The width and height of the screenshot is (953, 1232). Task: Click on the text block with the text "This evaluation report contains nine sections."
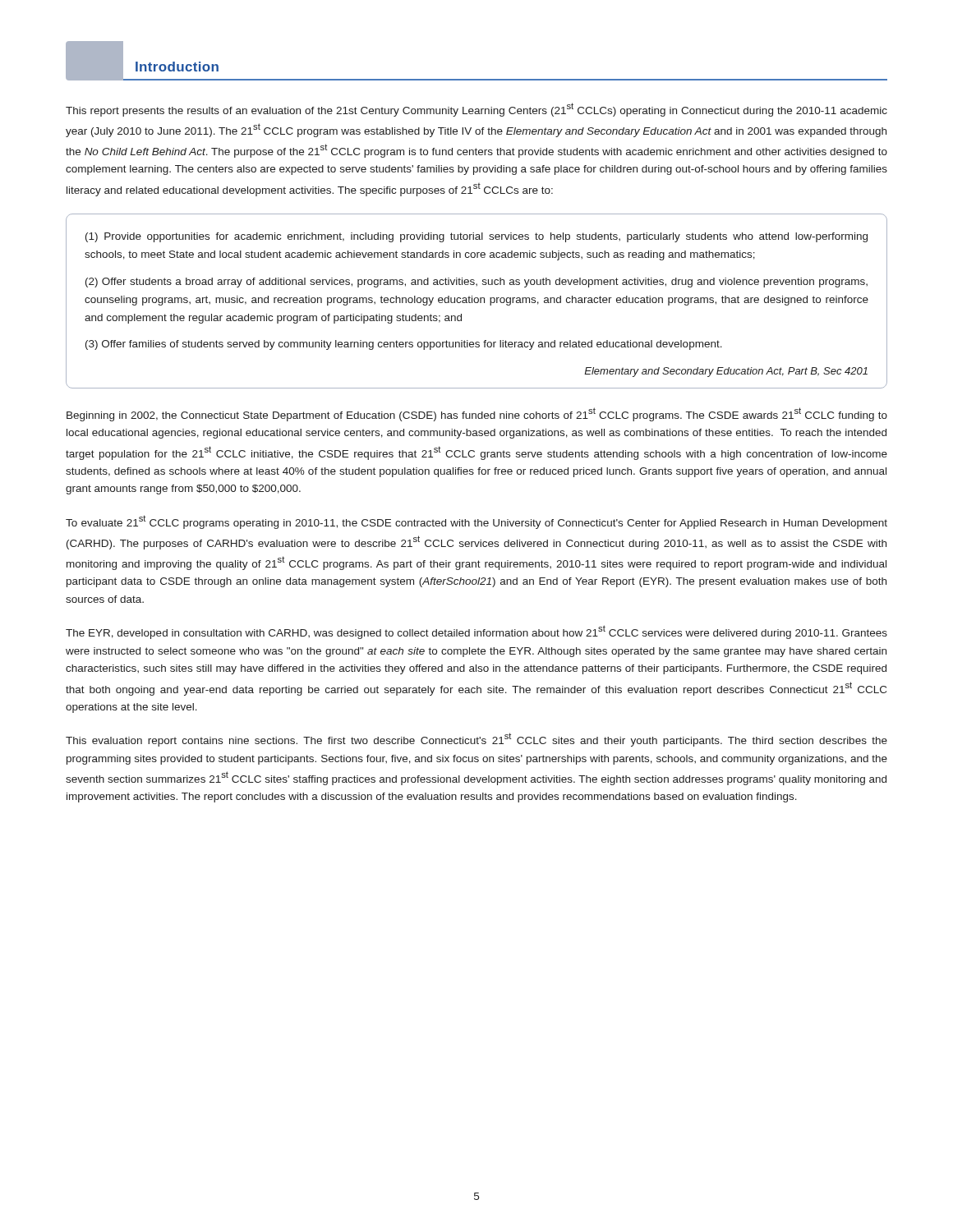(x=476, y=767)
